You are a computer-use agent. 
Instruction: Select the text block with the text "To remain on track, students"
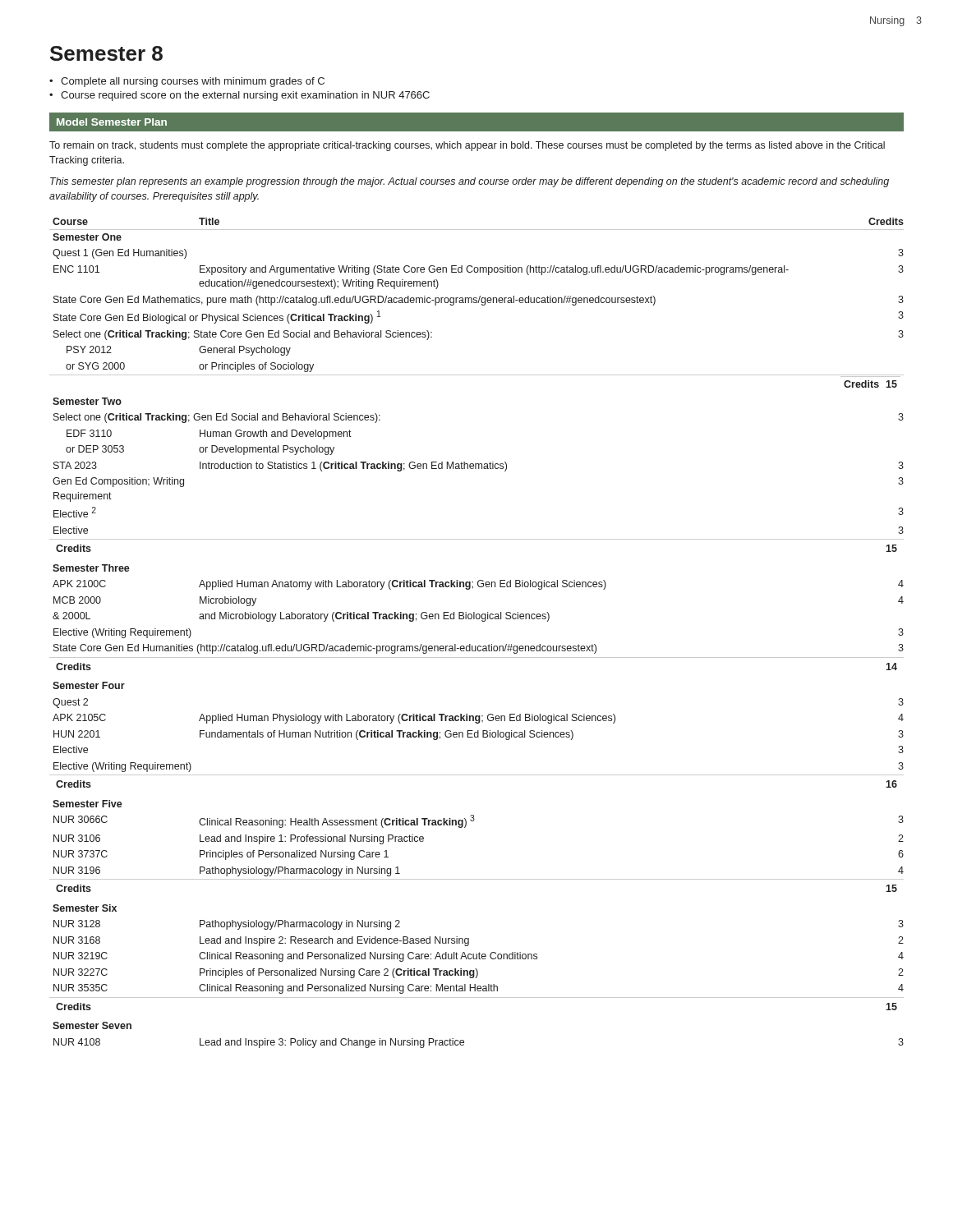pyautogui.click(x=467, y=153)
